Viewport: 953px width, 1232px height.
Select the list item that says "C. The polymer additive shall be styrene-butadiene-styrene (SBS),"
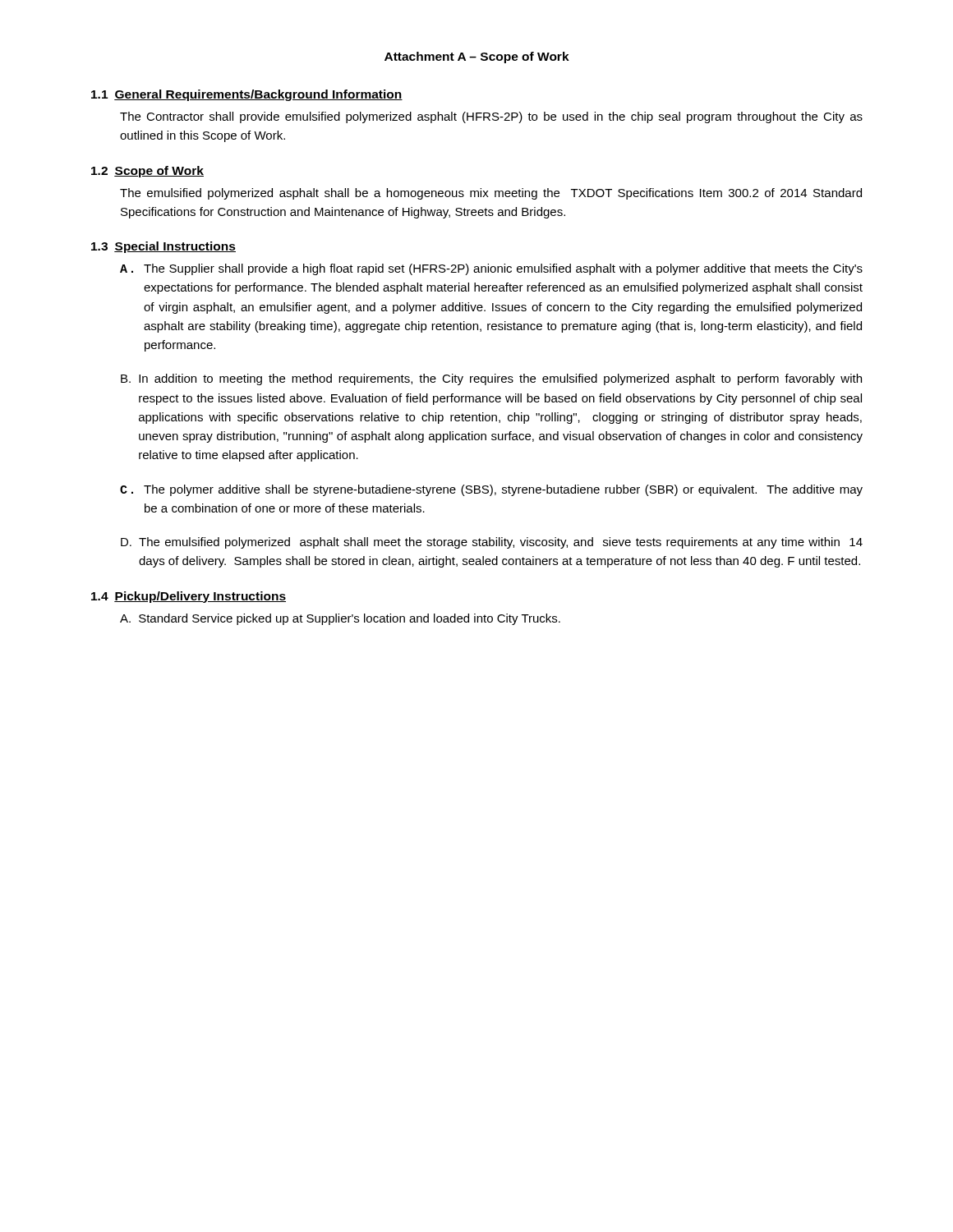click(x=491, y=498)
